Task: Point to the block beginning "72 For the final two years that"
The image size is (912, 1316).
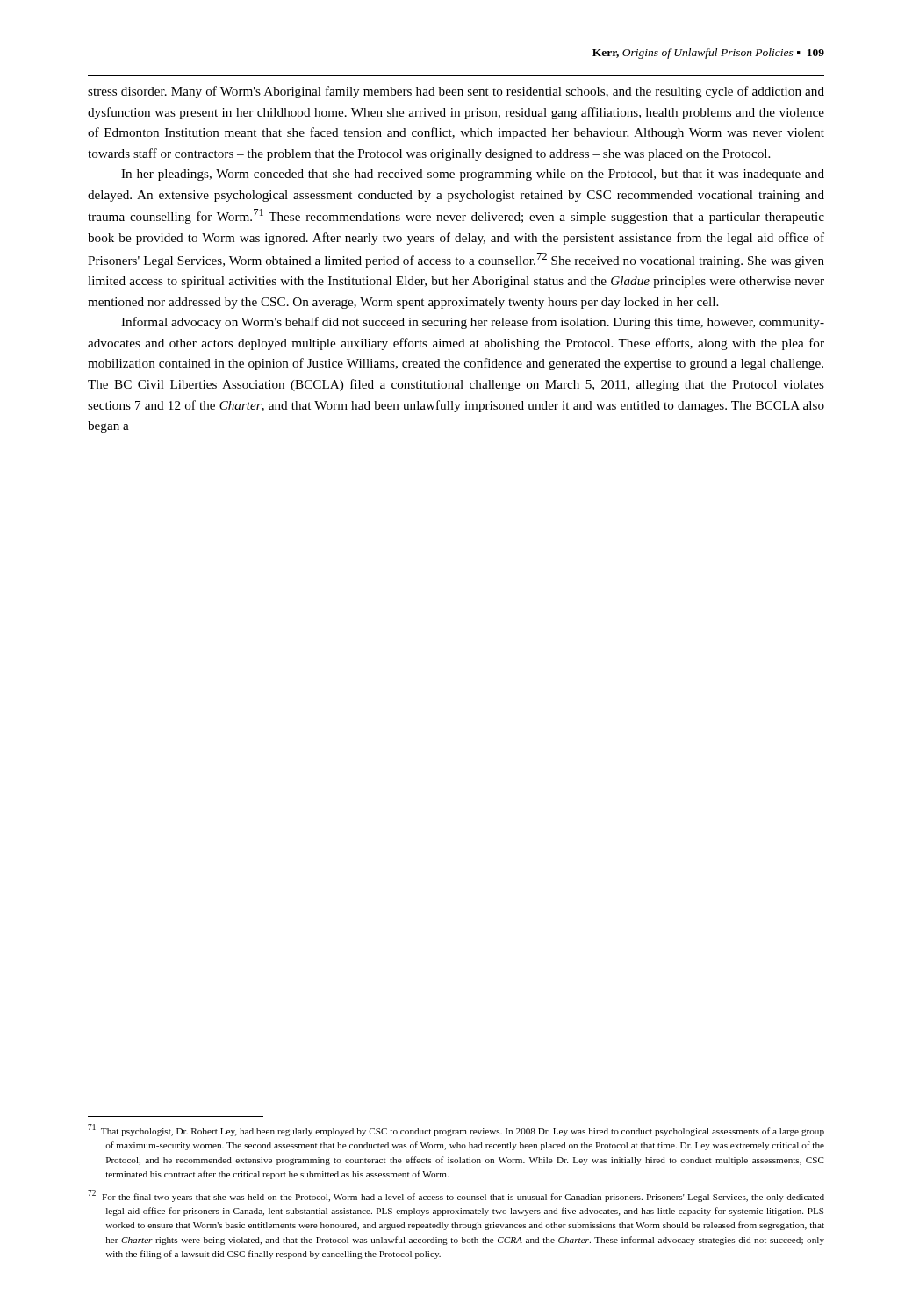Action: 456,1224
